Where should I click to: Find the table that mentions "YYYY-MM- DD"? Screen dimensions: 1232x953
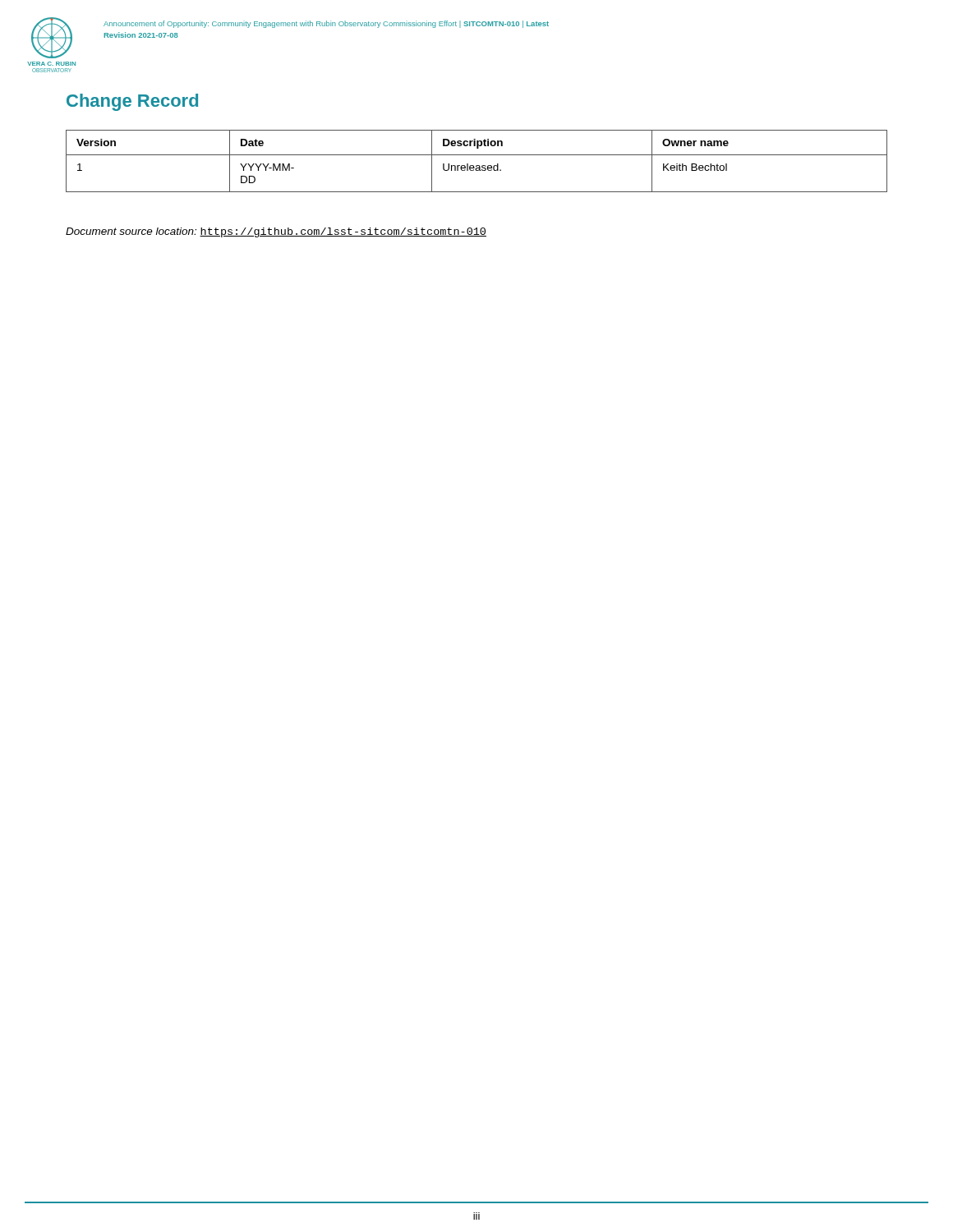[x=476, y=161]
